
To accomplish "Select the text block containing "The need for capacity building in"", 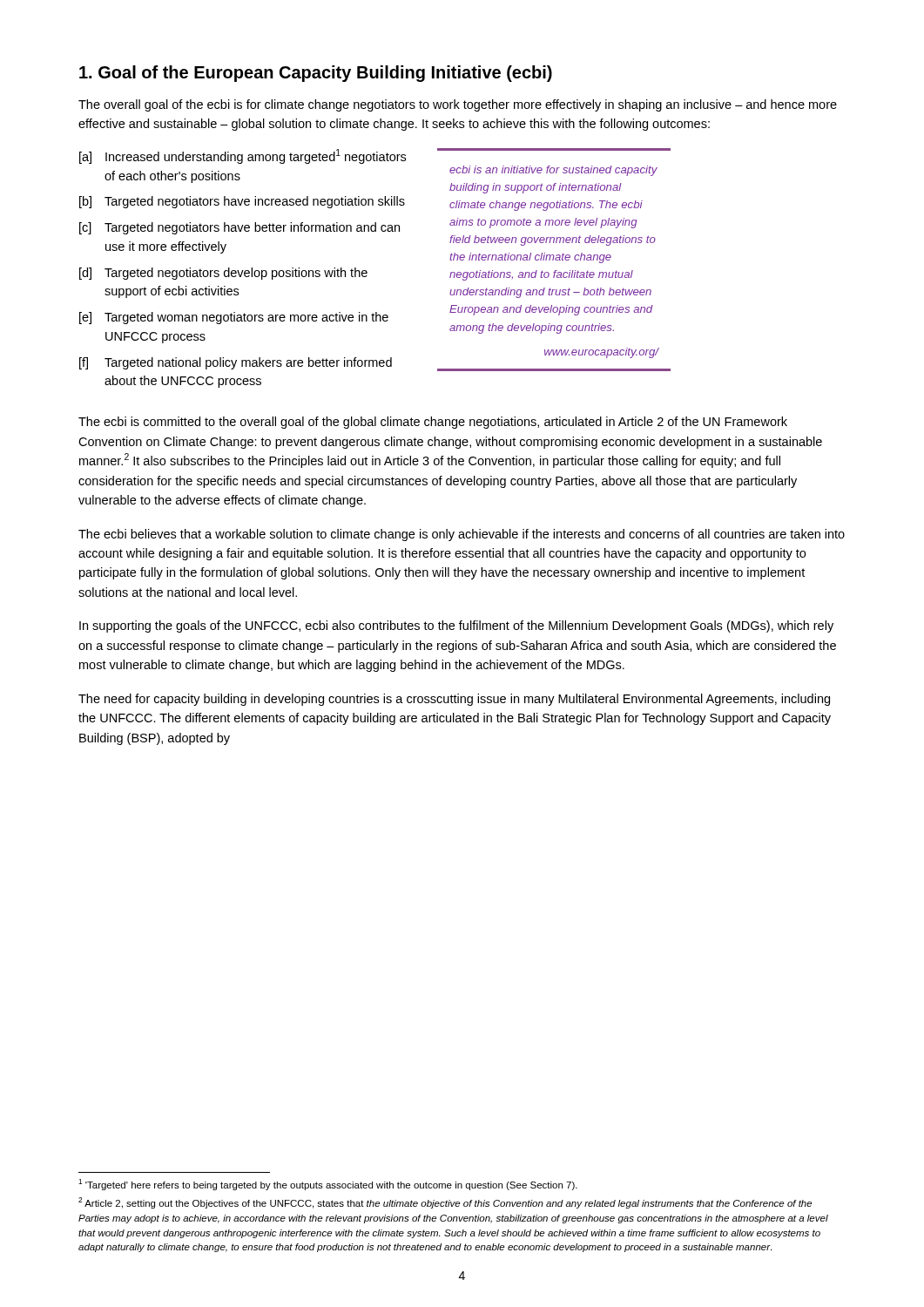I will pyautogui.click(x=455, y=718).
